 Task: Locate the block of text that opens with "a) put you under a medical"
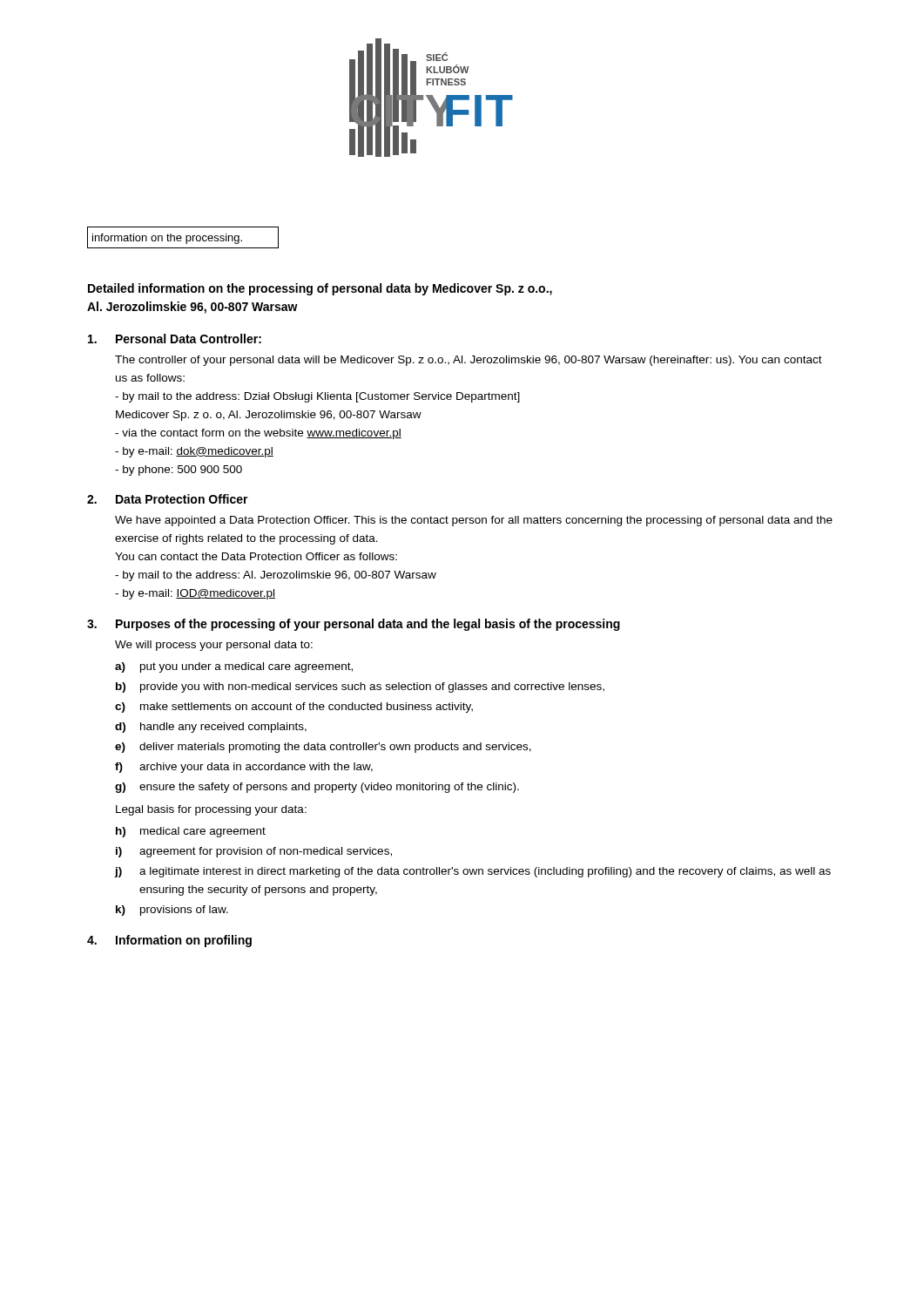coord(234,667)
